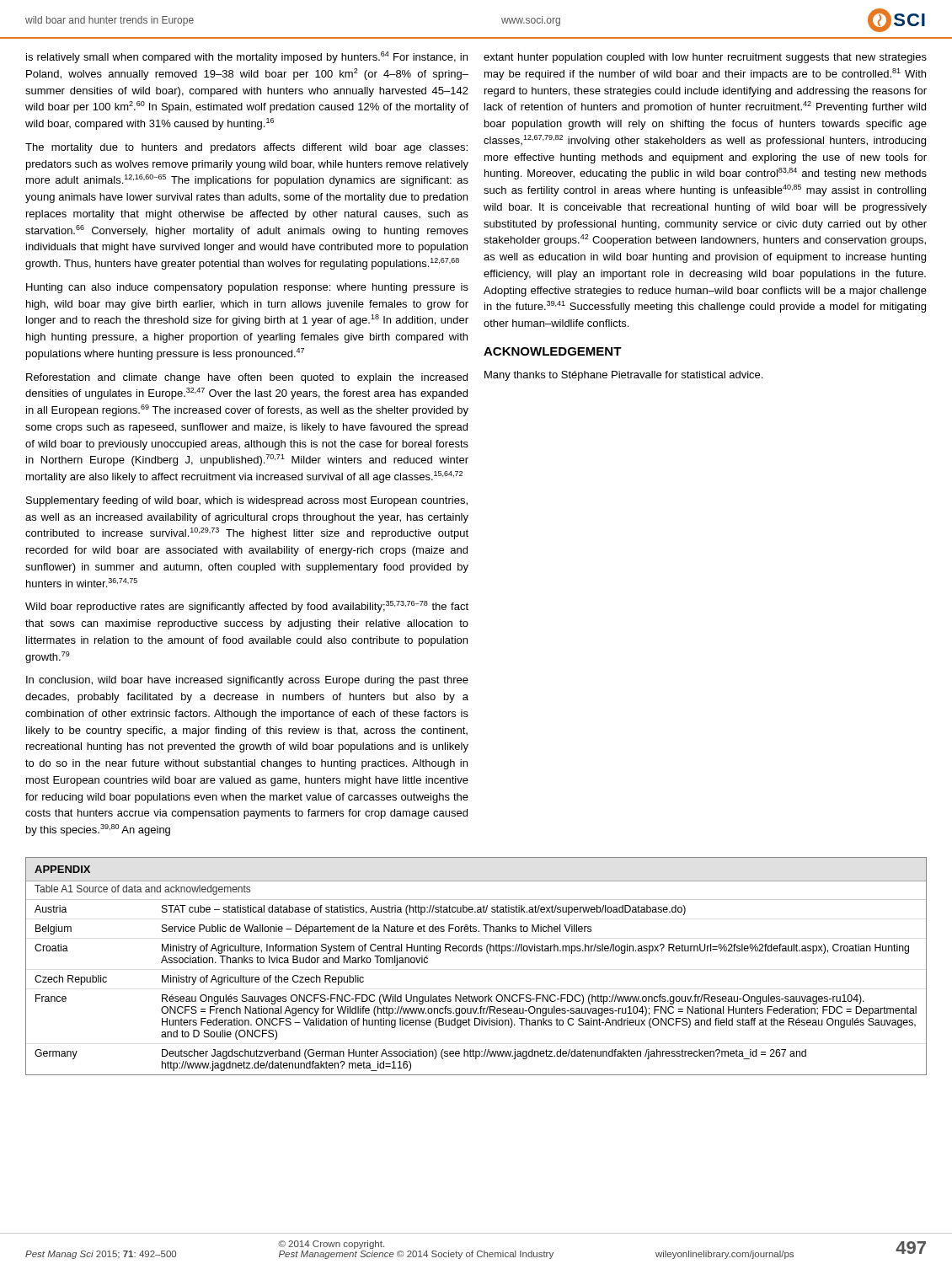Locate the block of text that opens with "The mortality due to"

coord(247,205)
